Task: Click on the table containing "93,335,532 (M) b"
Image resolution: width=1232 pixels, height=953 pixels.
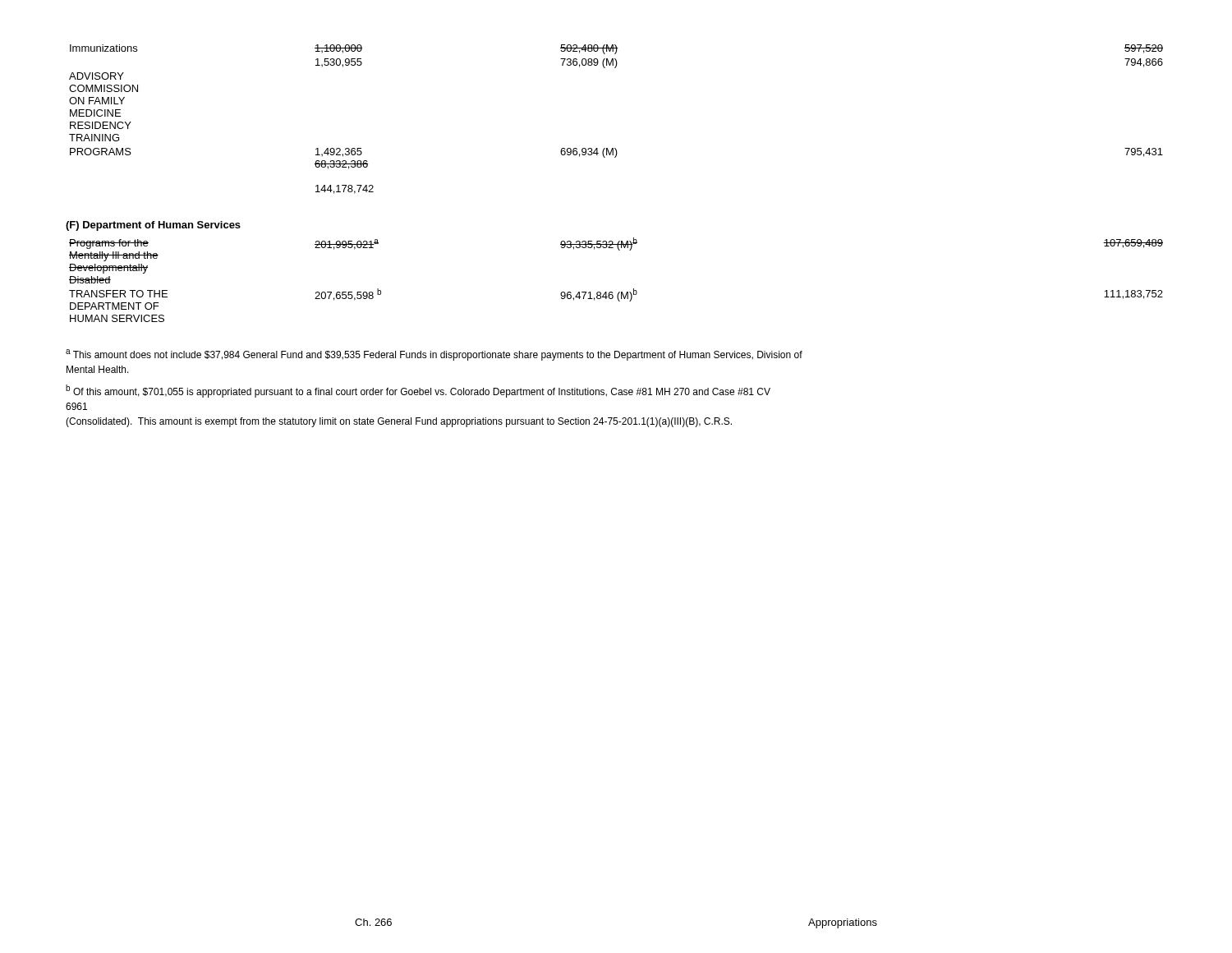Action: point(616,281)
